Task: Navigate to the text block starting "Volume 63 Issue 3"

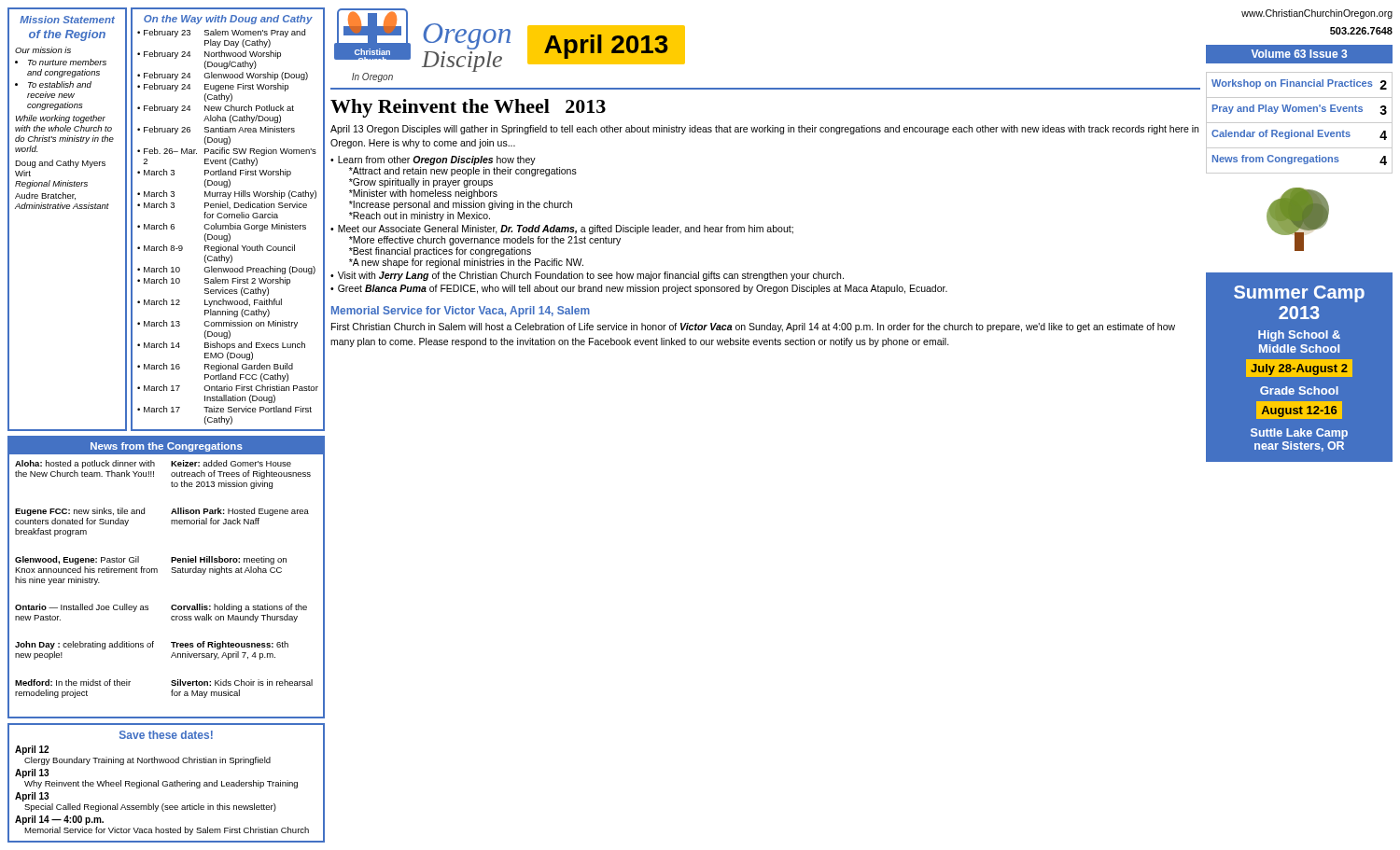Action: coord(1299,54)
